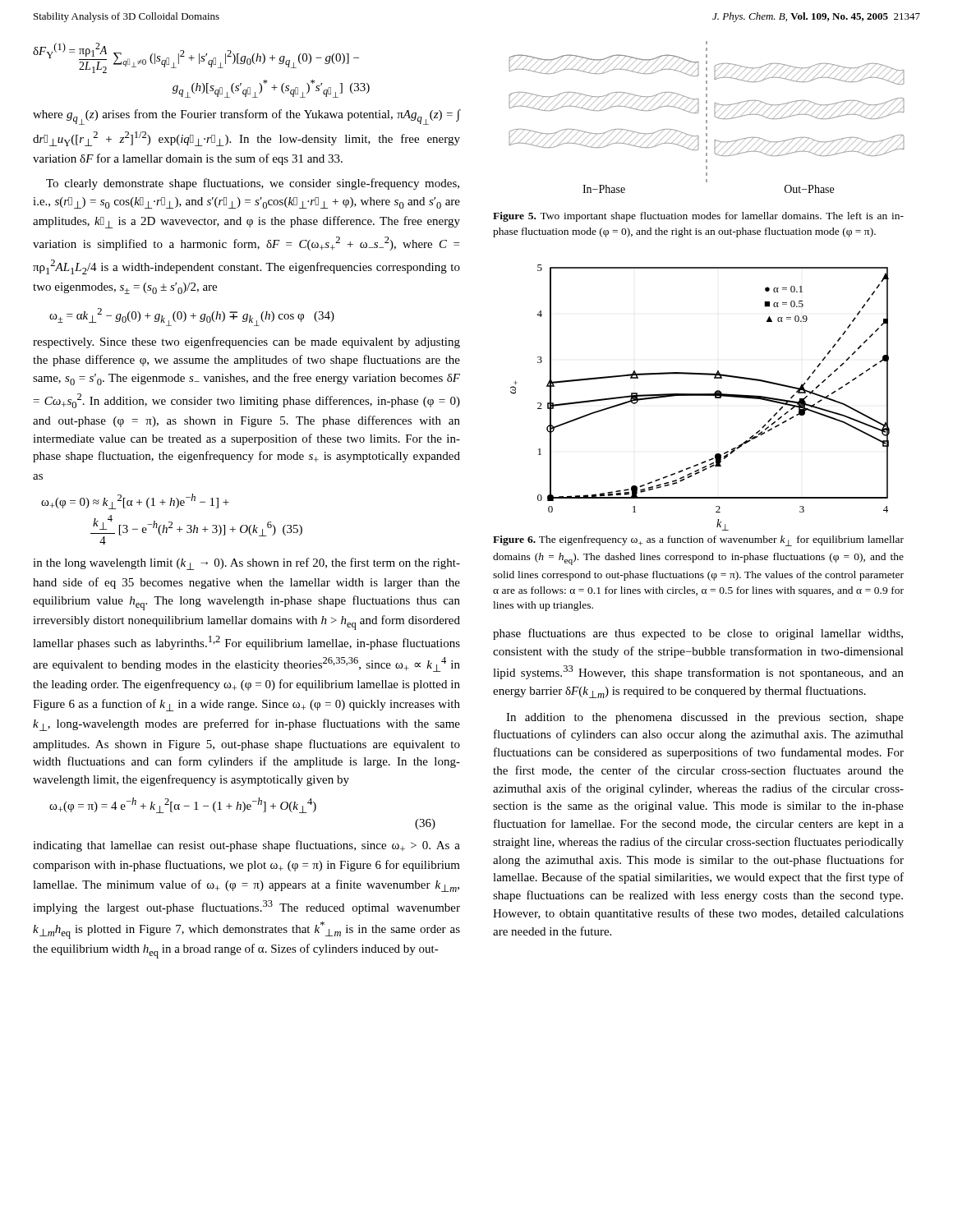953x1232 pixels.
Task: Locate the block of text that opens with "in the long wavelength limit (k⊥ →"
Action: pyautogui.click(x=246, y=671)
